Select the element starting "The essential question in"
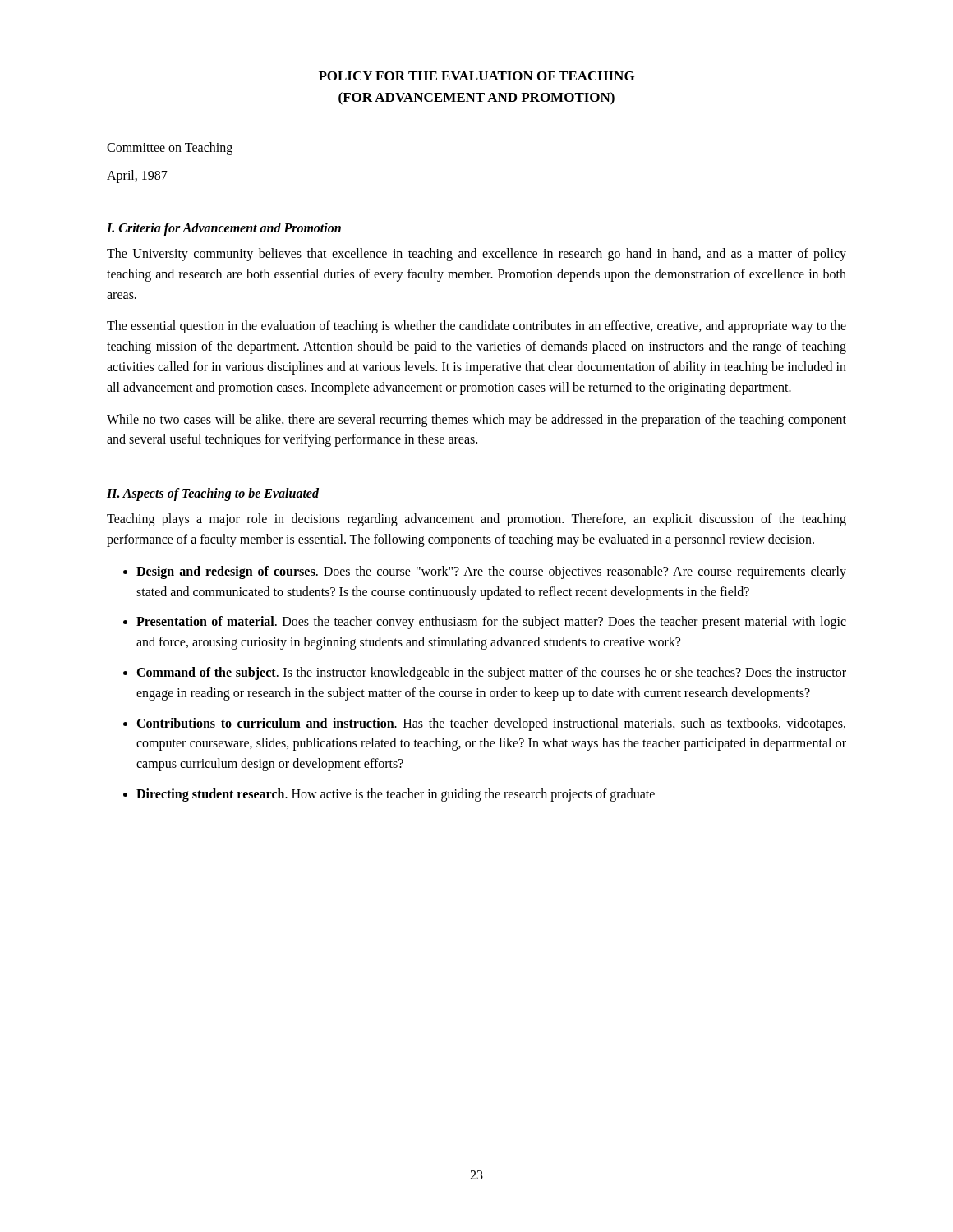 point(476,357)
